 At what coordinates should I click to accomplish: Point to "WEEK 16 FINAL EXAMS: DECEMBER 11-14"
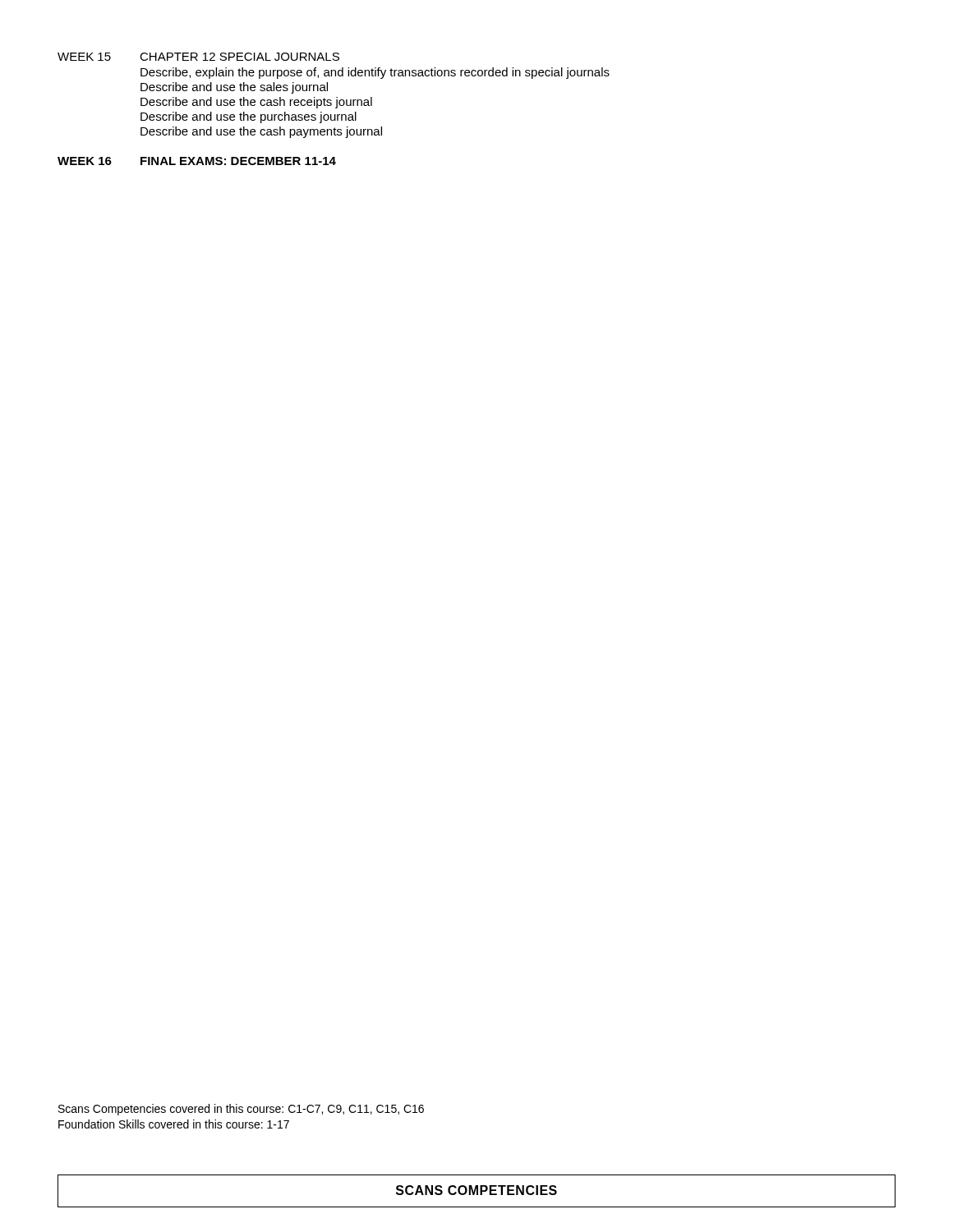[x=197, y=161]
